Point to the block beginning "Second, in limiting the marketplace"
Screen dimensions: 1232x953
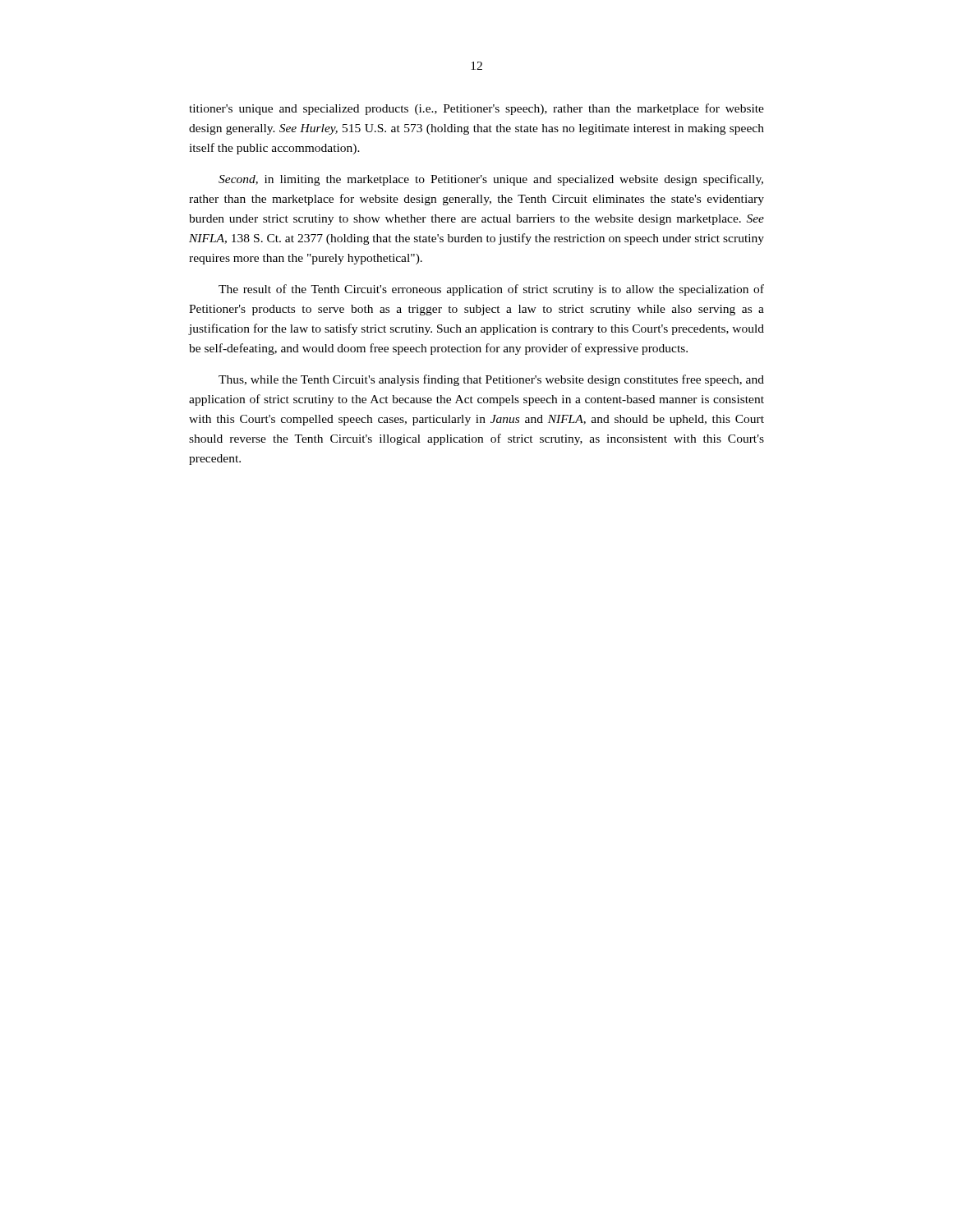click(476, 218)
